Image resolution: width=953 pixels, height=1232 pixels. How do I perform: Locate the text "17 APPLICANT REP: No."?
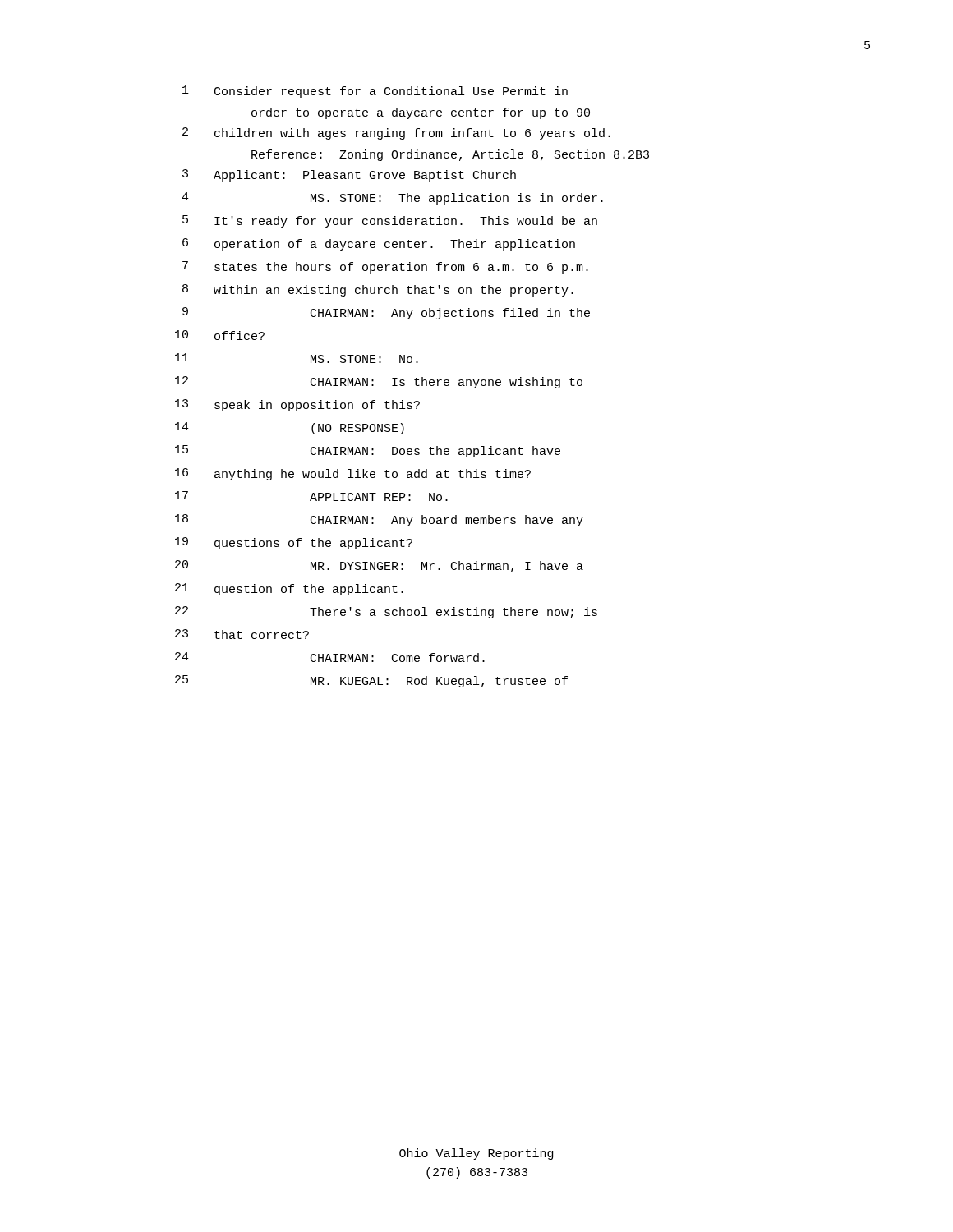pyautogui.click(x=311, y=496)
